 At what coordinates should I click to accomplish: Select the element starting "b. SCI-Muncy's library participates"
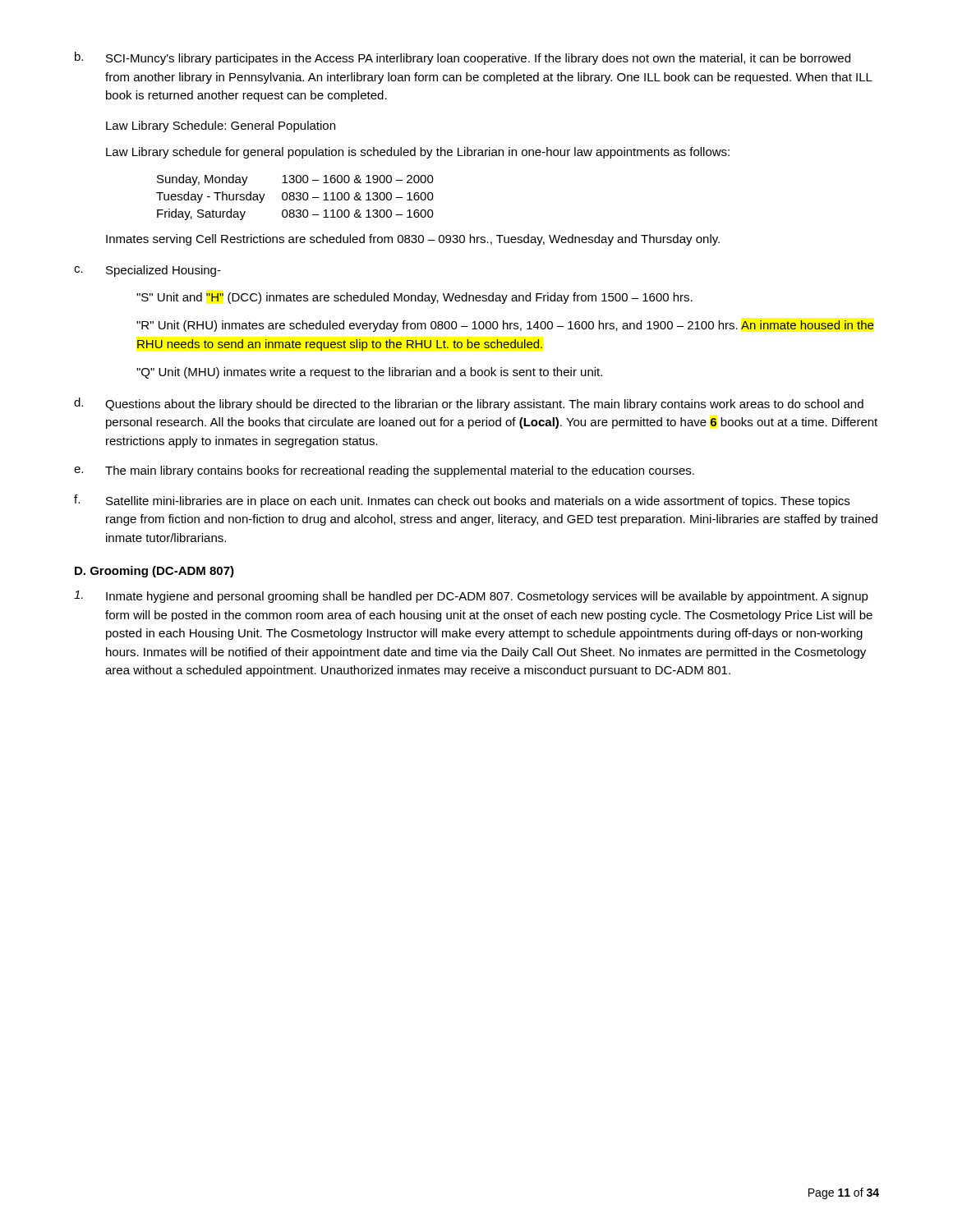(x=476, y=77)
